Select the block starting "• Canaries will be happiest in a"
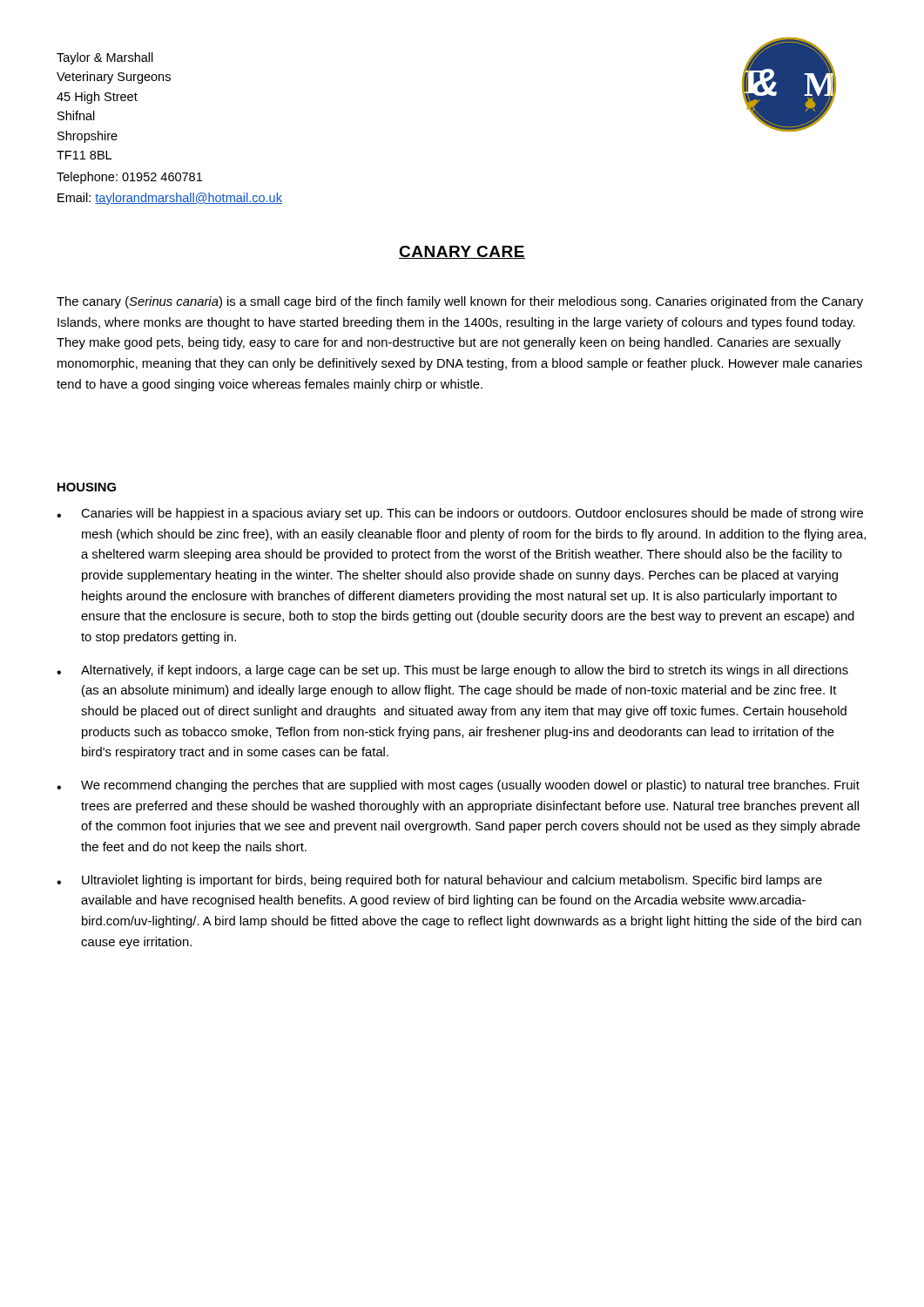Image resolution: width=924 pixels, height=1307 pixels. point(462,576)
